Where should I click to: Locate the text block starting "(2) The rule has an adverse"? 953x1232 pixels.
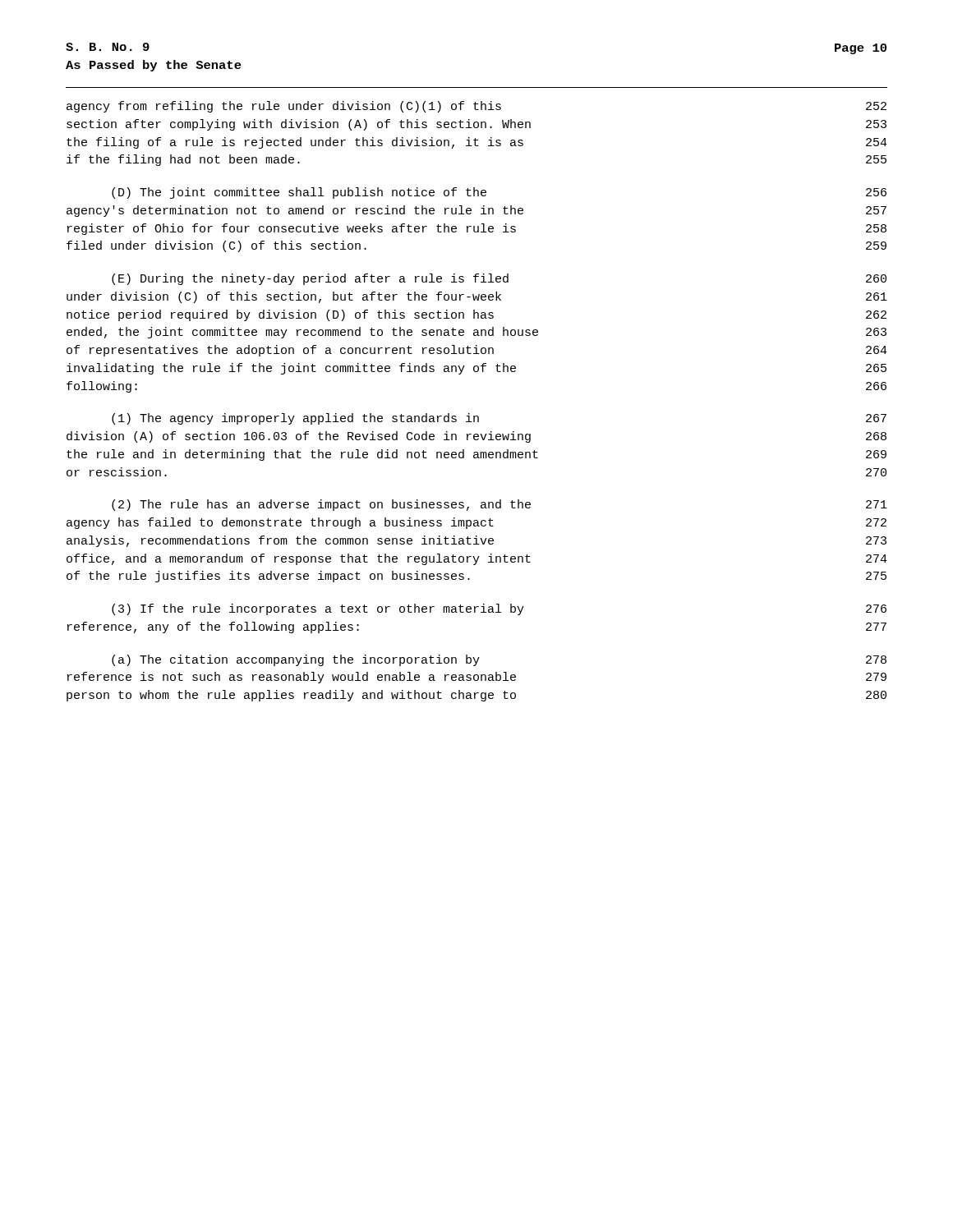(476, 542)
